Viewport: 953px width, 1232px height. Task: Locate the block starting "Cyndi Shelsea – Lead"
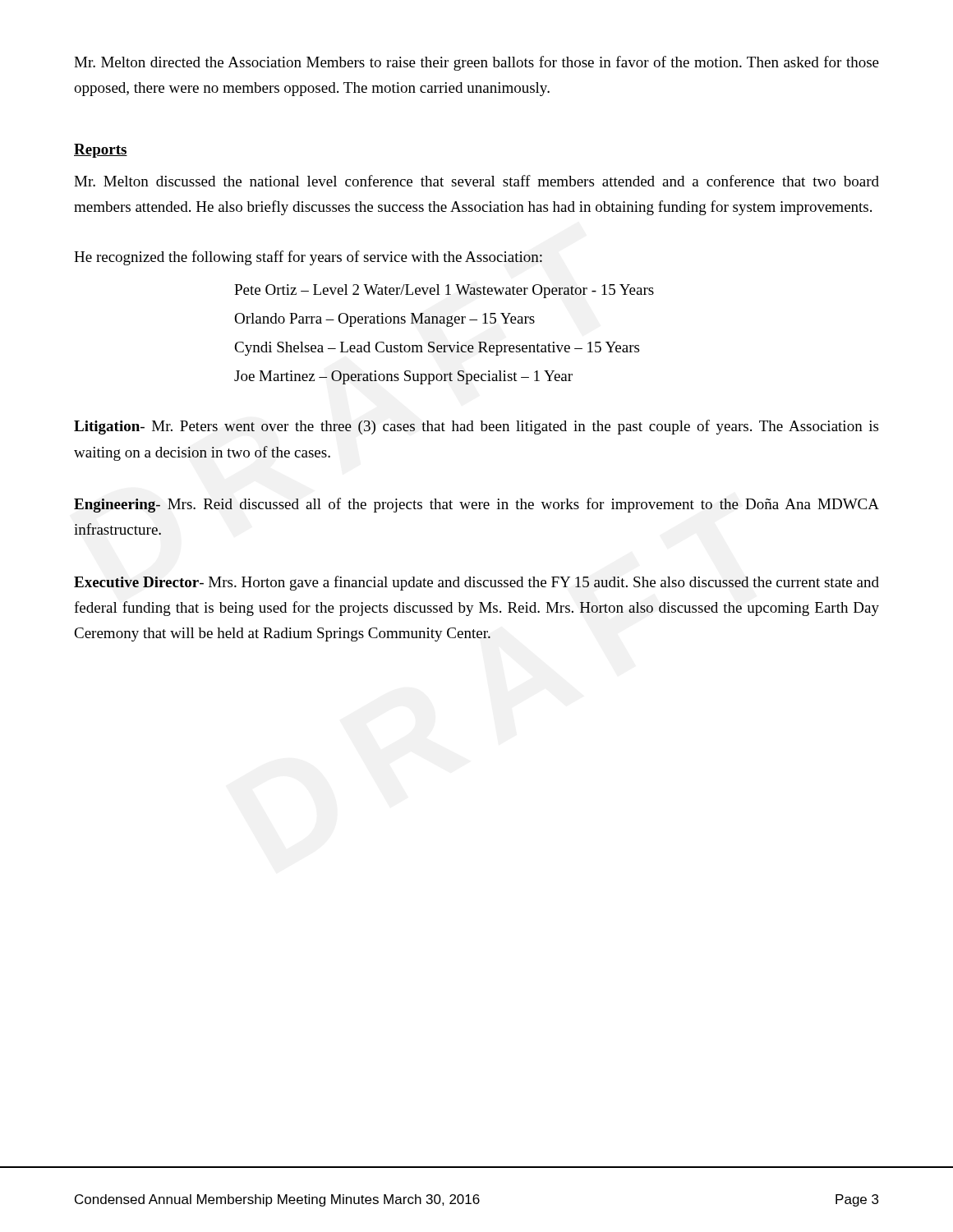pos(437,347)
